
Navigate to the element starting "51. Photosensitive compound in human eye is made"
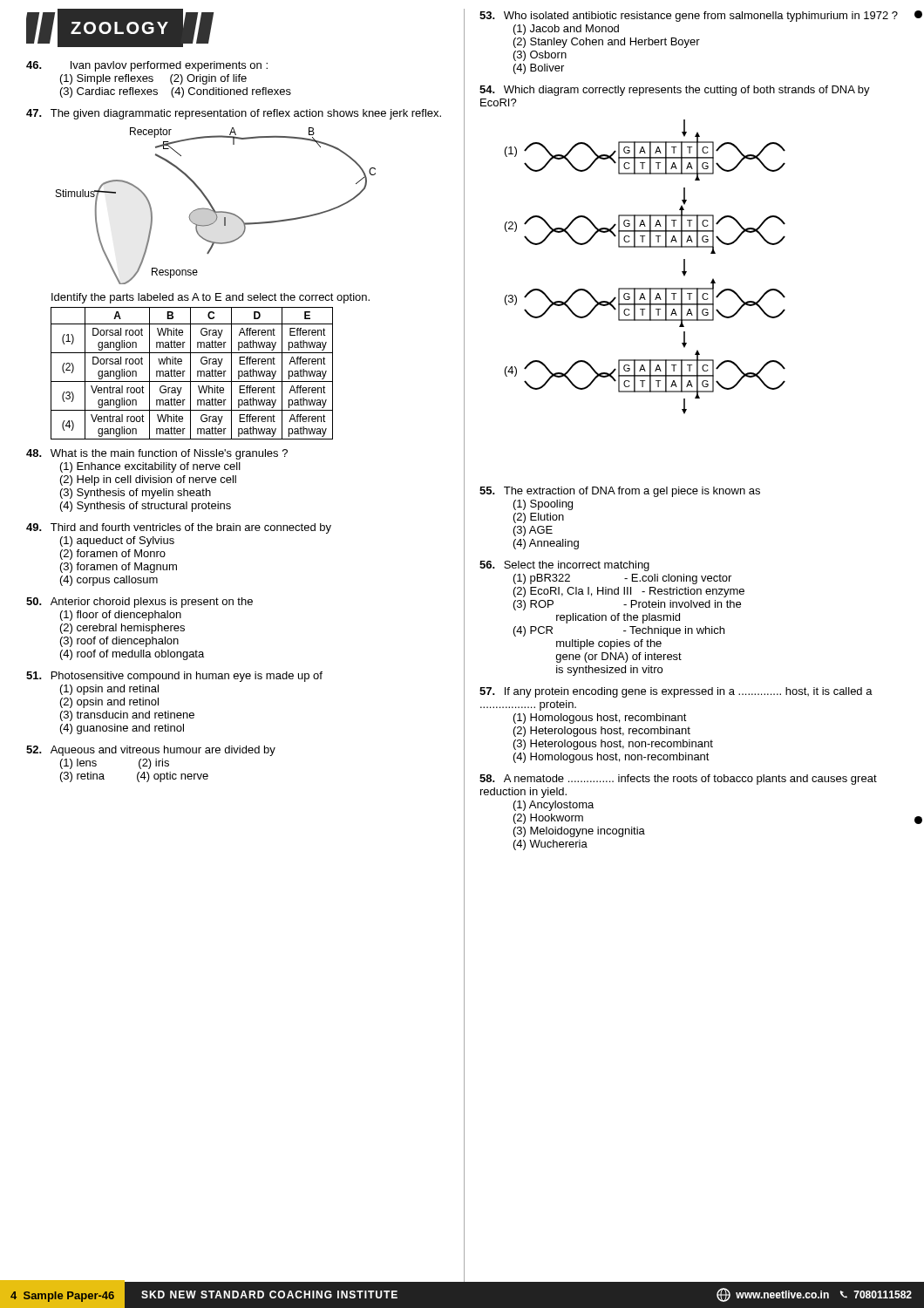(x=174, y=677)
